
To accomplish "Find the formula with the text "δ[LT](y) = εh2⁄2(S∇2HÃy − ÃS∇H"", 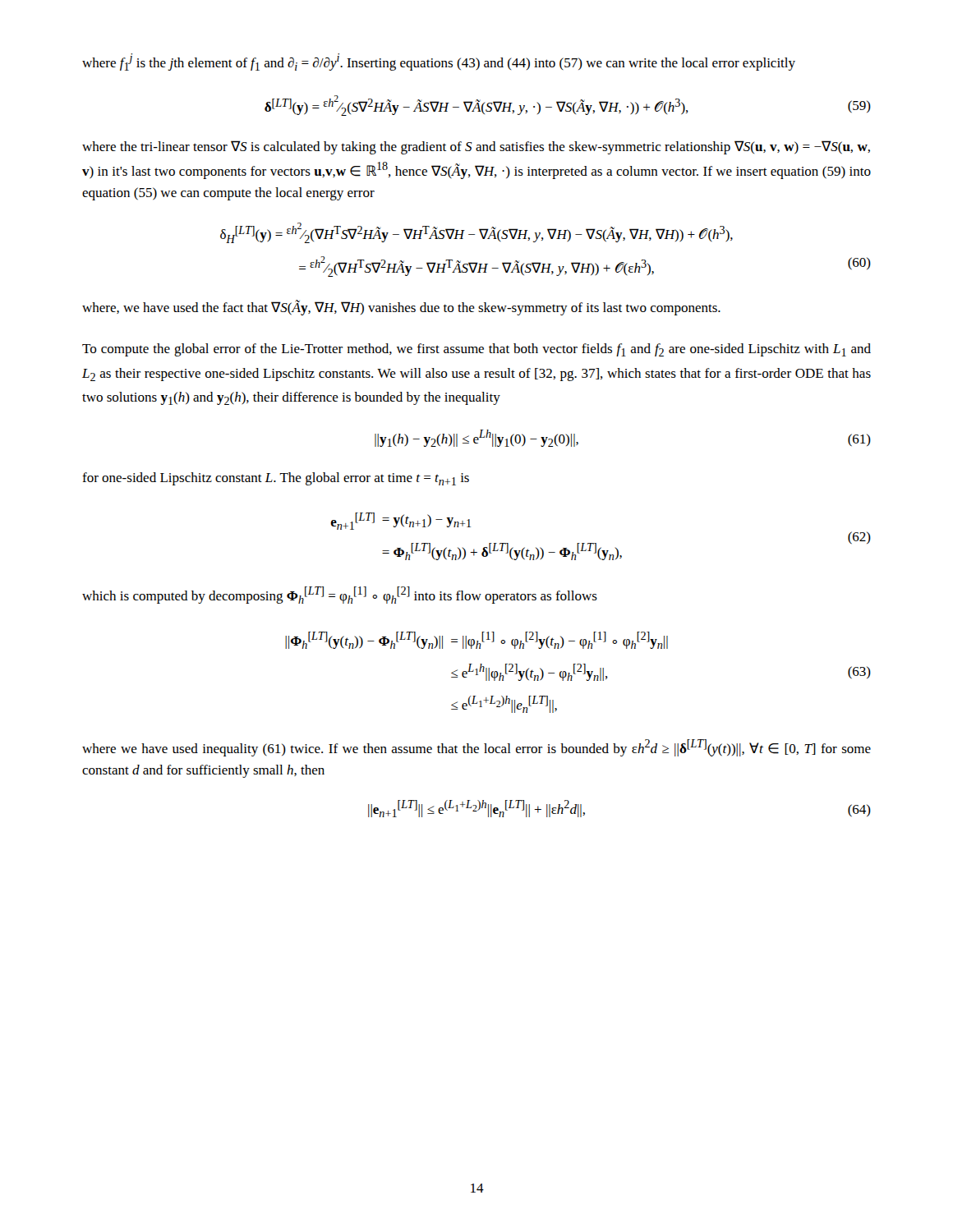I will 476,106.
